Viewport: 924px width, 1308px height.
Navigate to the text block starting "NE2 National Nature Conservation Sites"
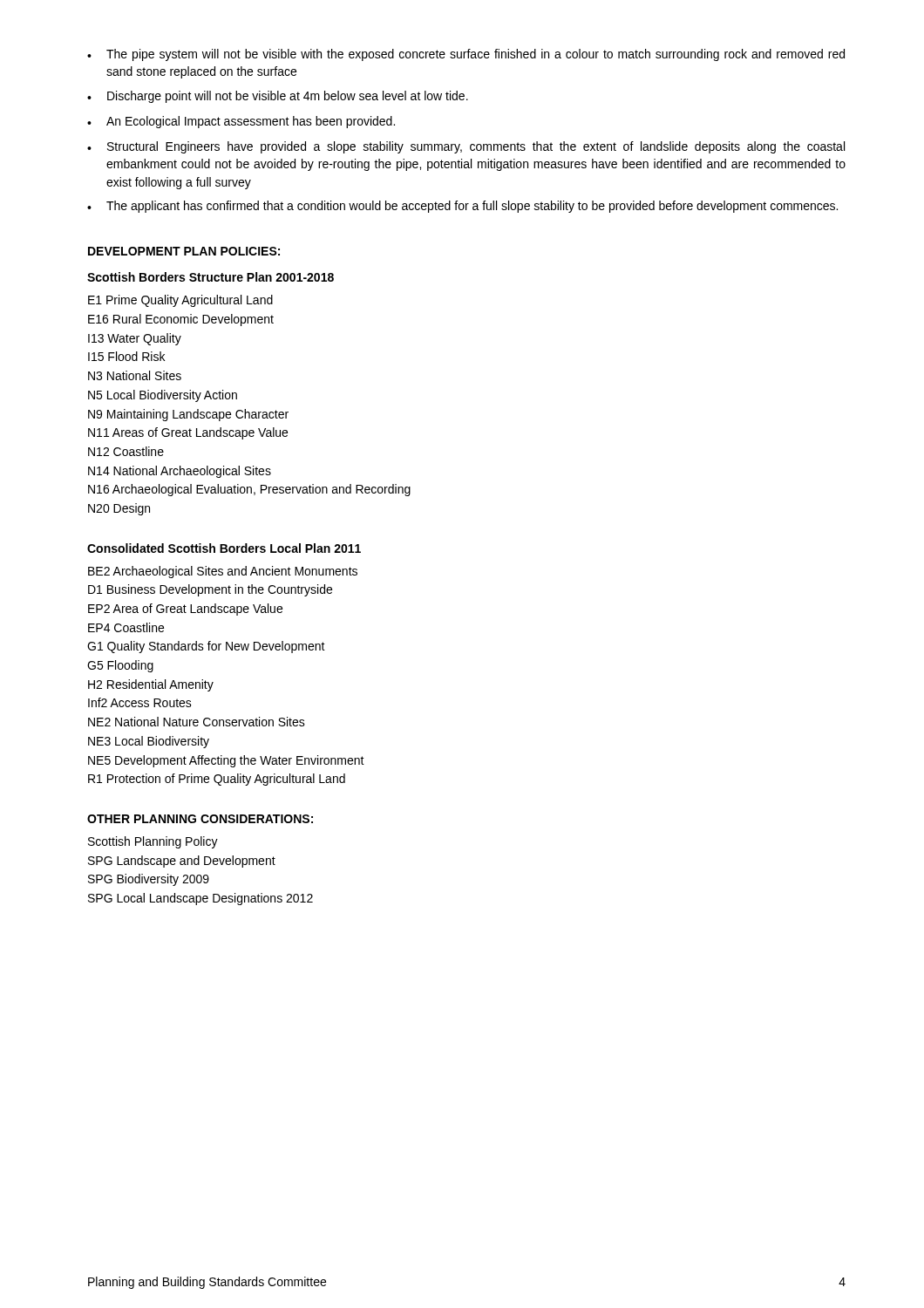pyautogui.click(x=196, y=722)
